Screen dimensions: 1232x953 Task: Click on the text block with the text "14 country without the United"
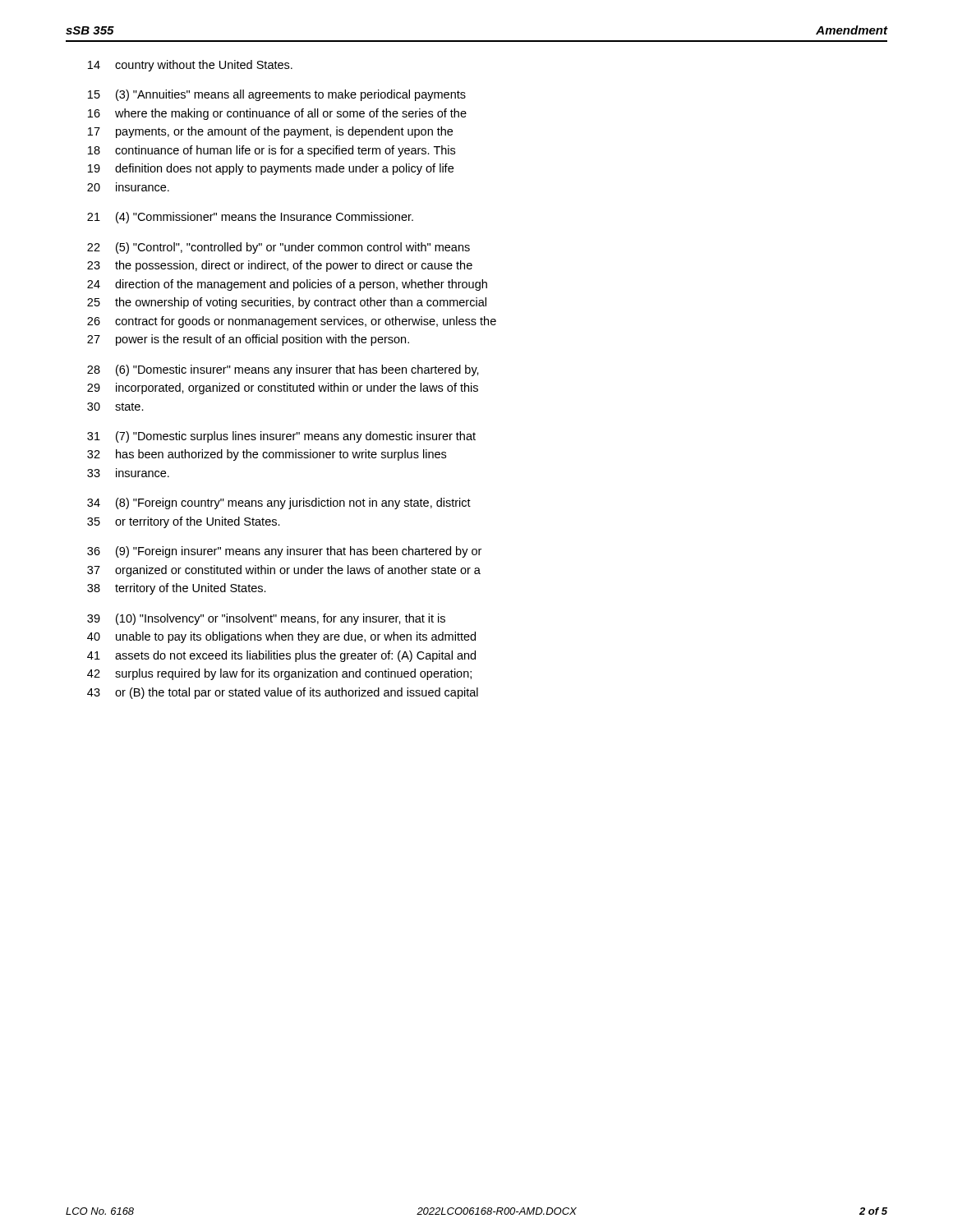click(190, 66)
